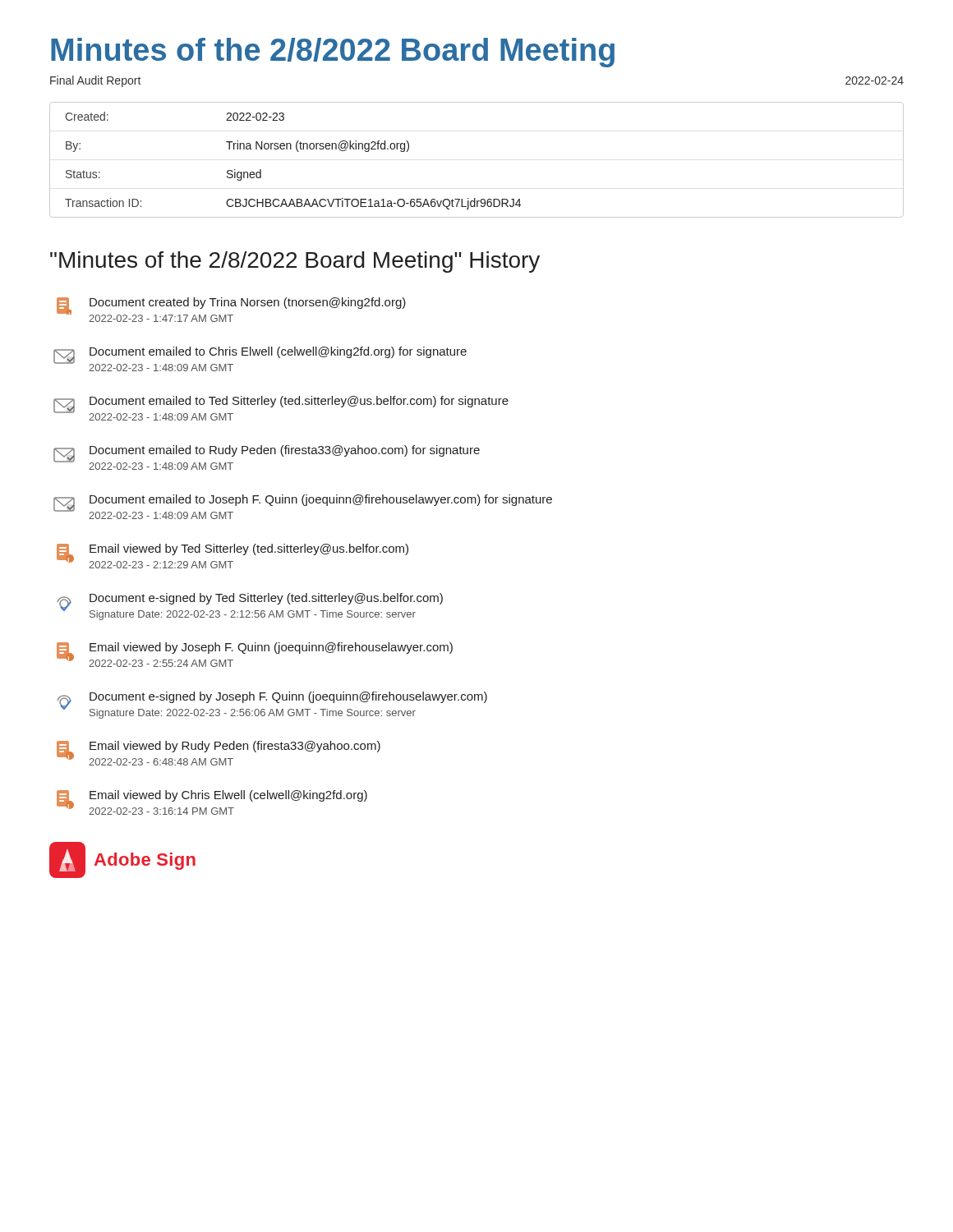Viewport: 953px width, 1232px height.
Task: Select a section header
Action: [x=476, y=260]
